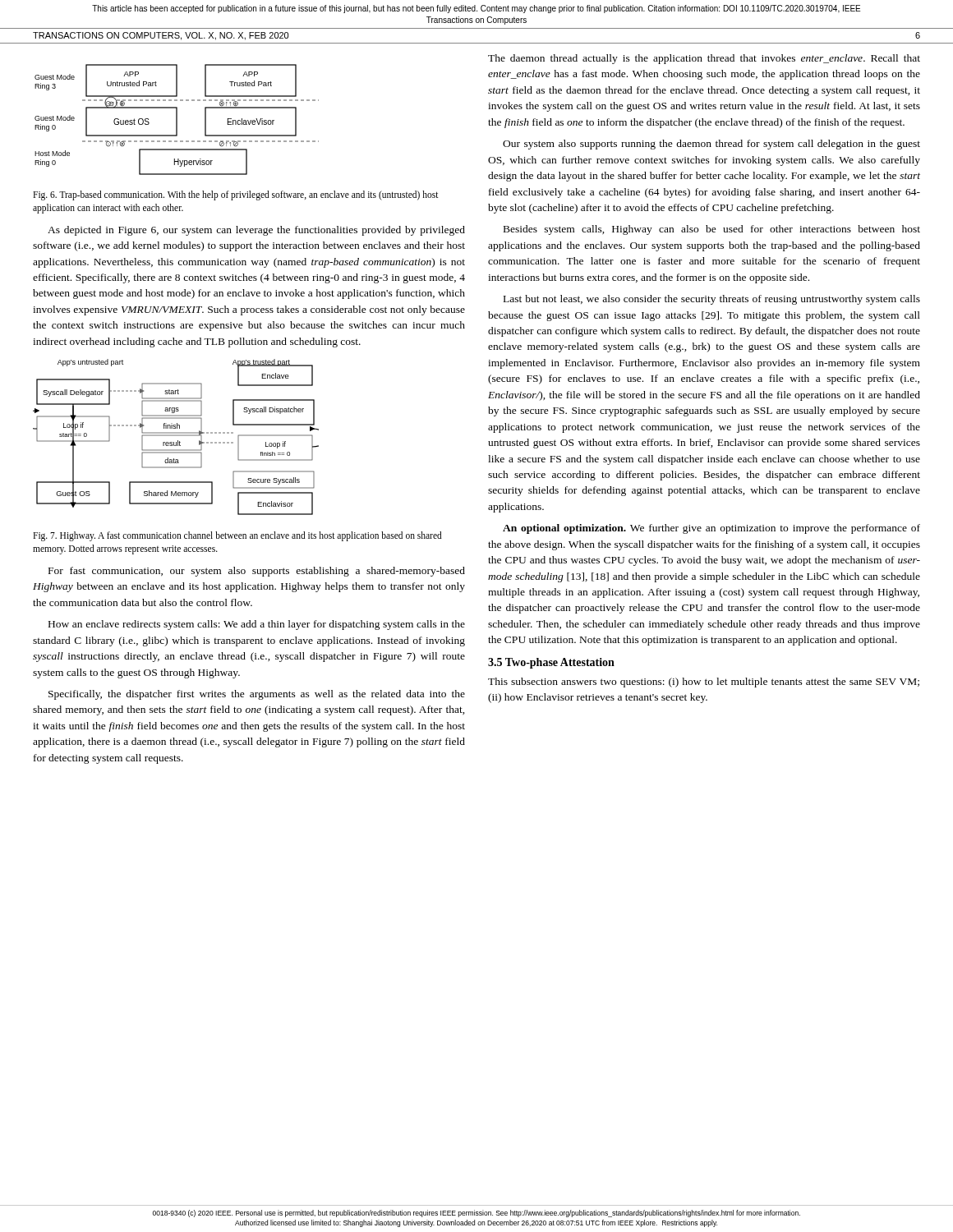Click on the caption with the text "Fig. 6. Trap-based communication. With"

(236, 201)
